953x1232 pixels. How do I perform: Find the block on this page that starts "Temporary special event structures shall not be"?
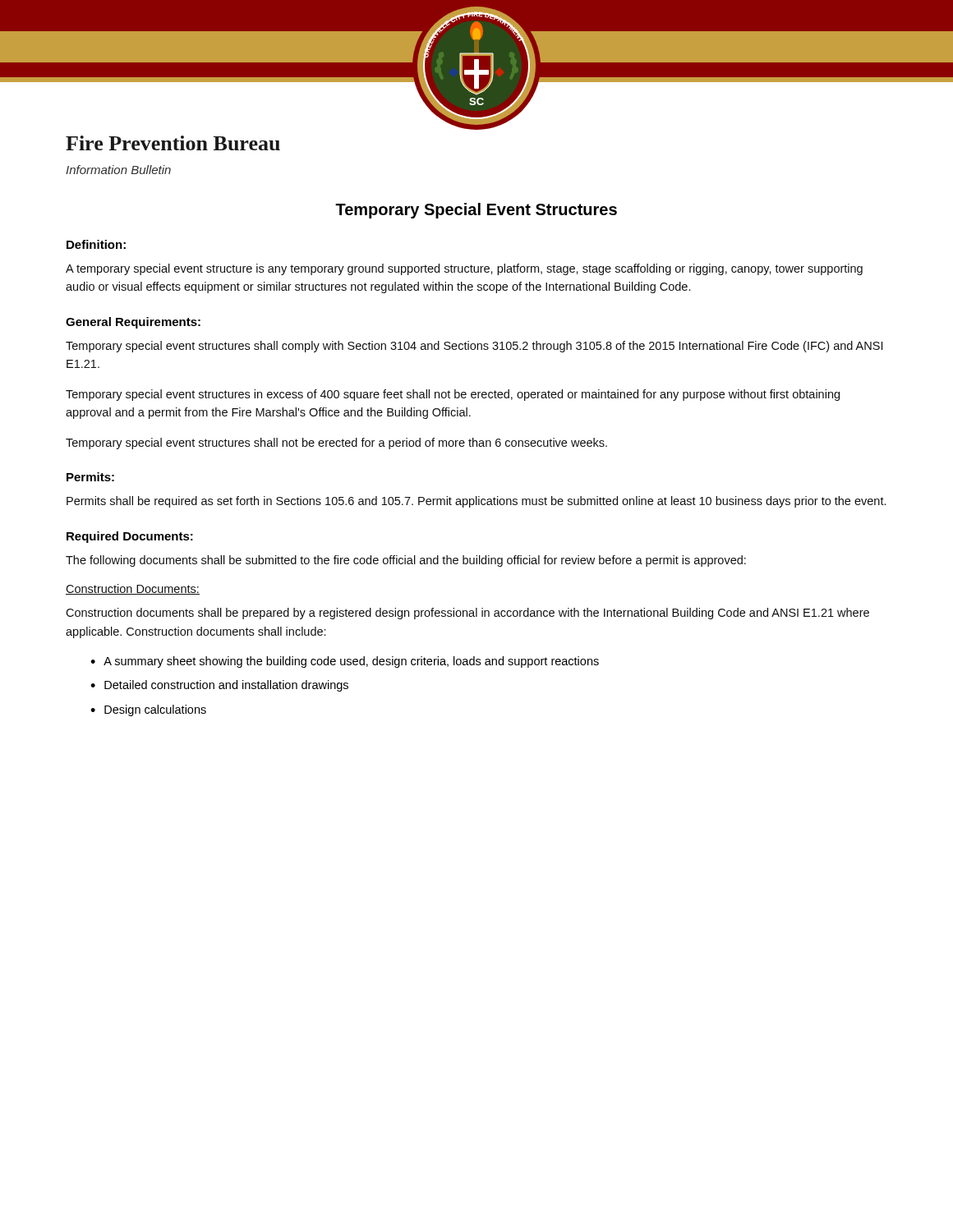337,443
